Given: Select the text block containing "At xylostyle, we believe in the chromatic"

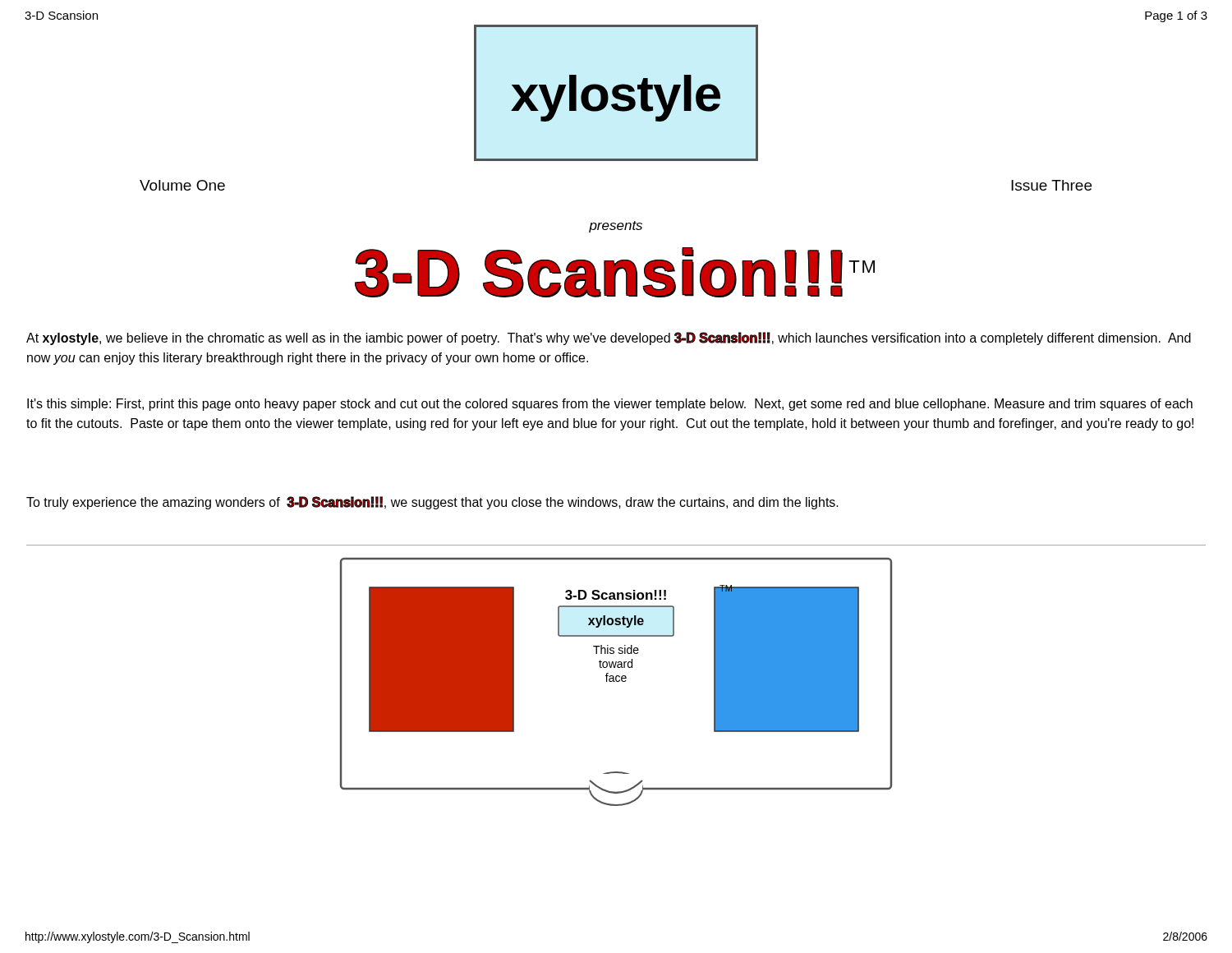Looking at the screenshot, I should click(x=609, y=348).
